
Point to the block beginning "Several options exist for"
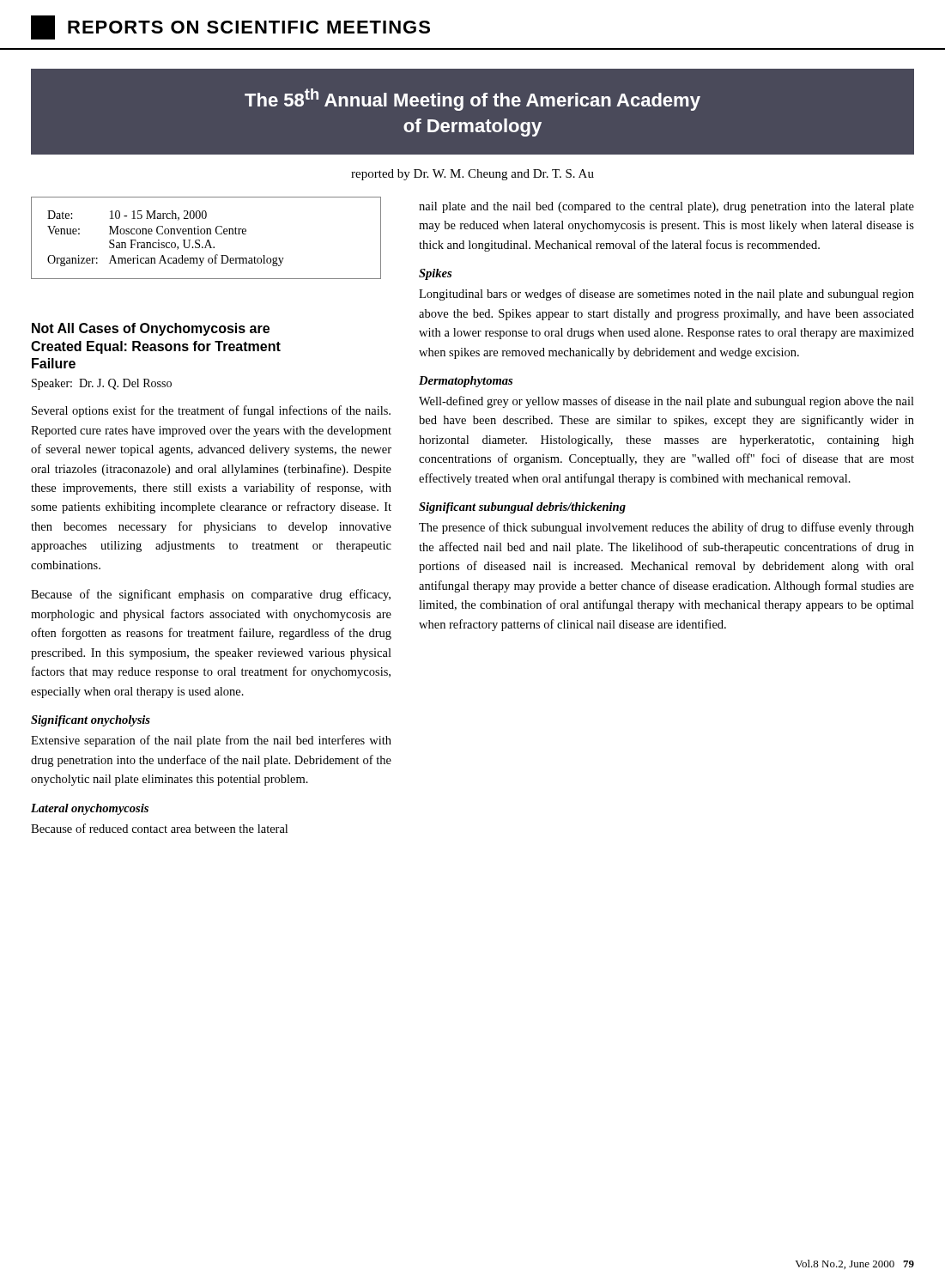(x=211, y=488)
